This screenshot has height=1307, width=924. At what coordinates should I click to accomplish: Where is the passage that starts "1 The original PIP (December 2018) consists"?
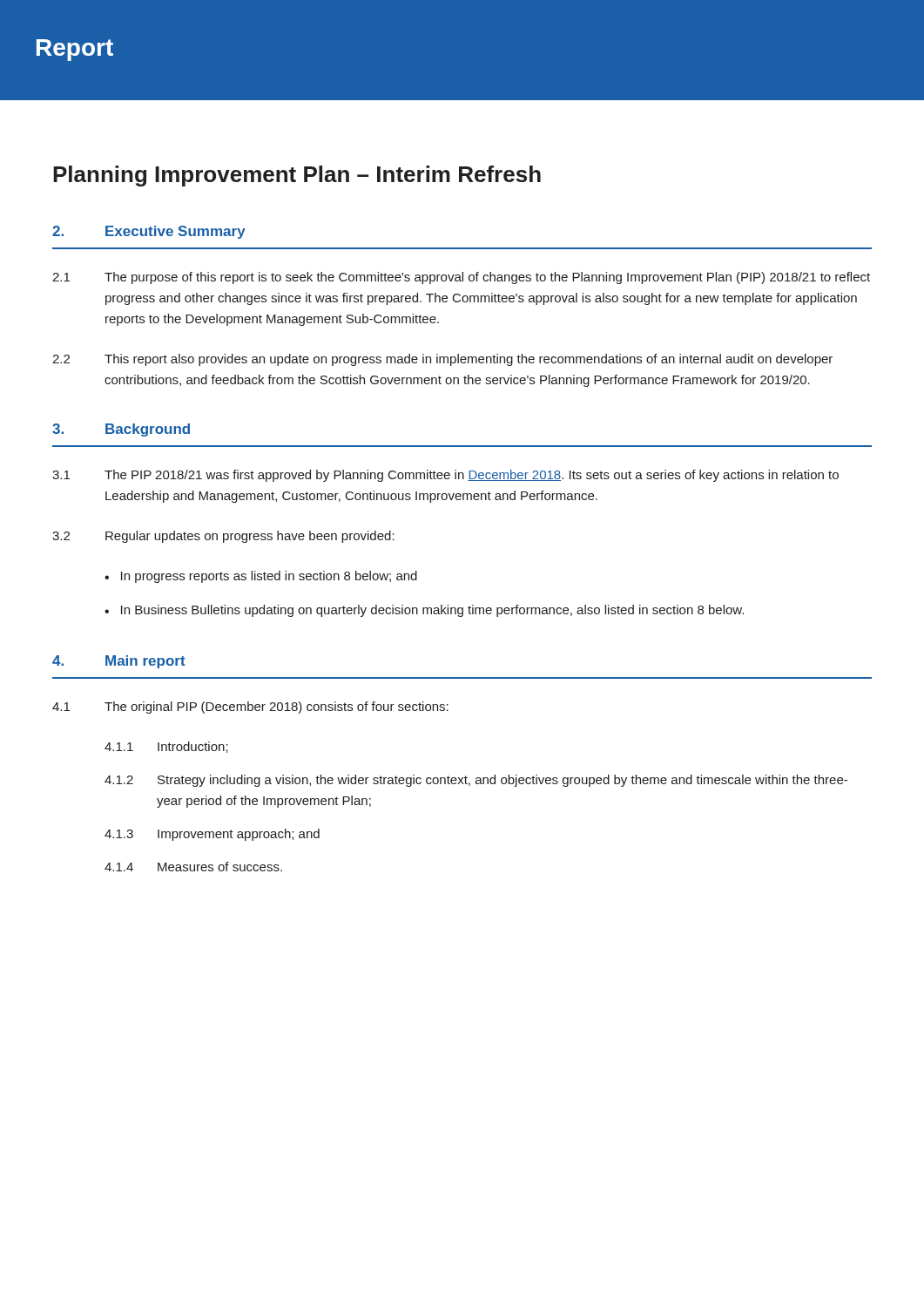[250, 708]
